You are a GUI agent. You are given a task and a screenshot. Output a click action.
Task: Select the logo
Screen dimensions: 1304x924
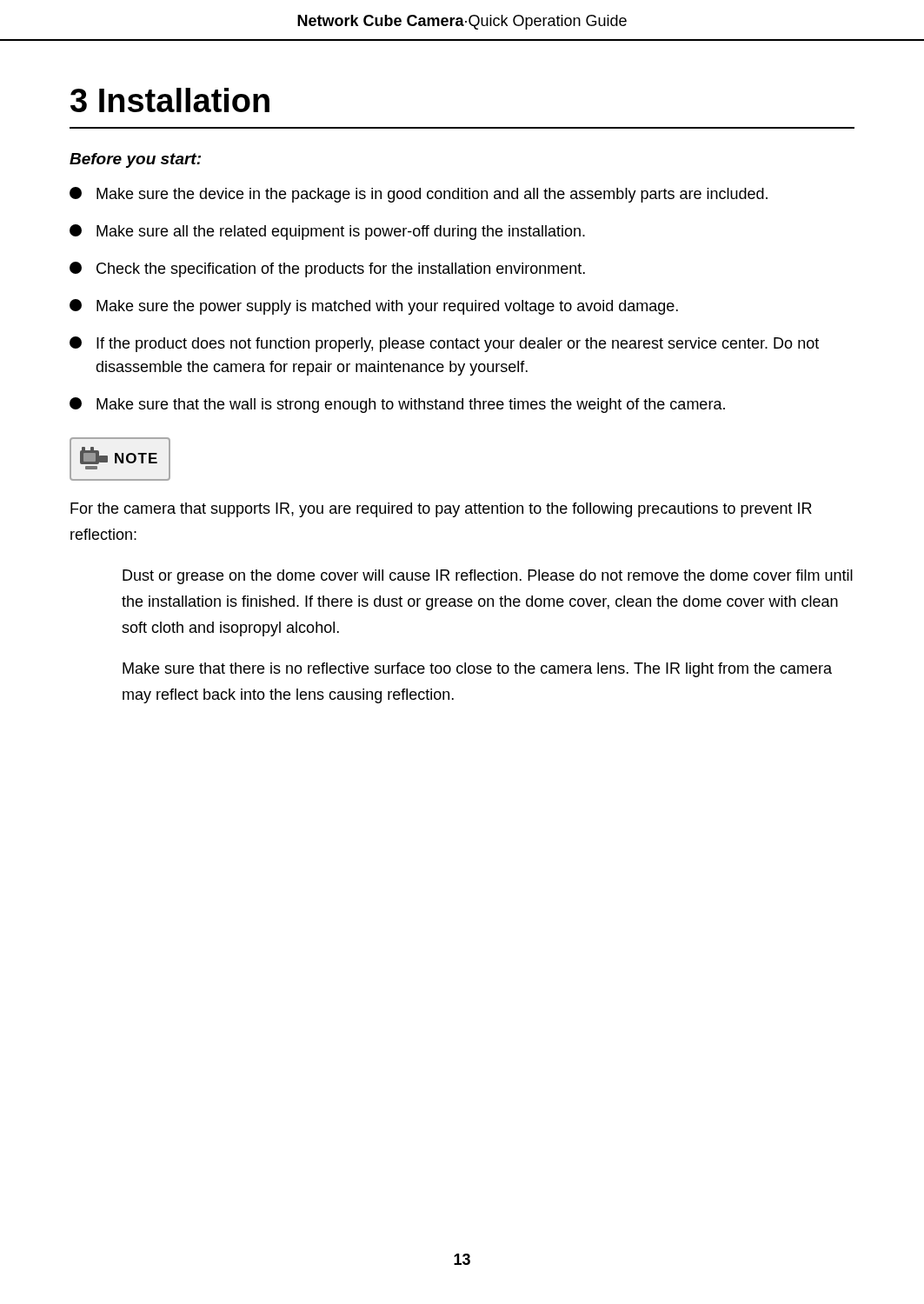click(x=120, y=459)
